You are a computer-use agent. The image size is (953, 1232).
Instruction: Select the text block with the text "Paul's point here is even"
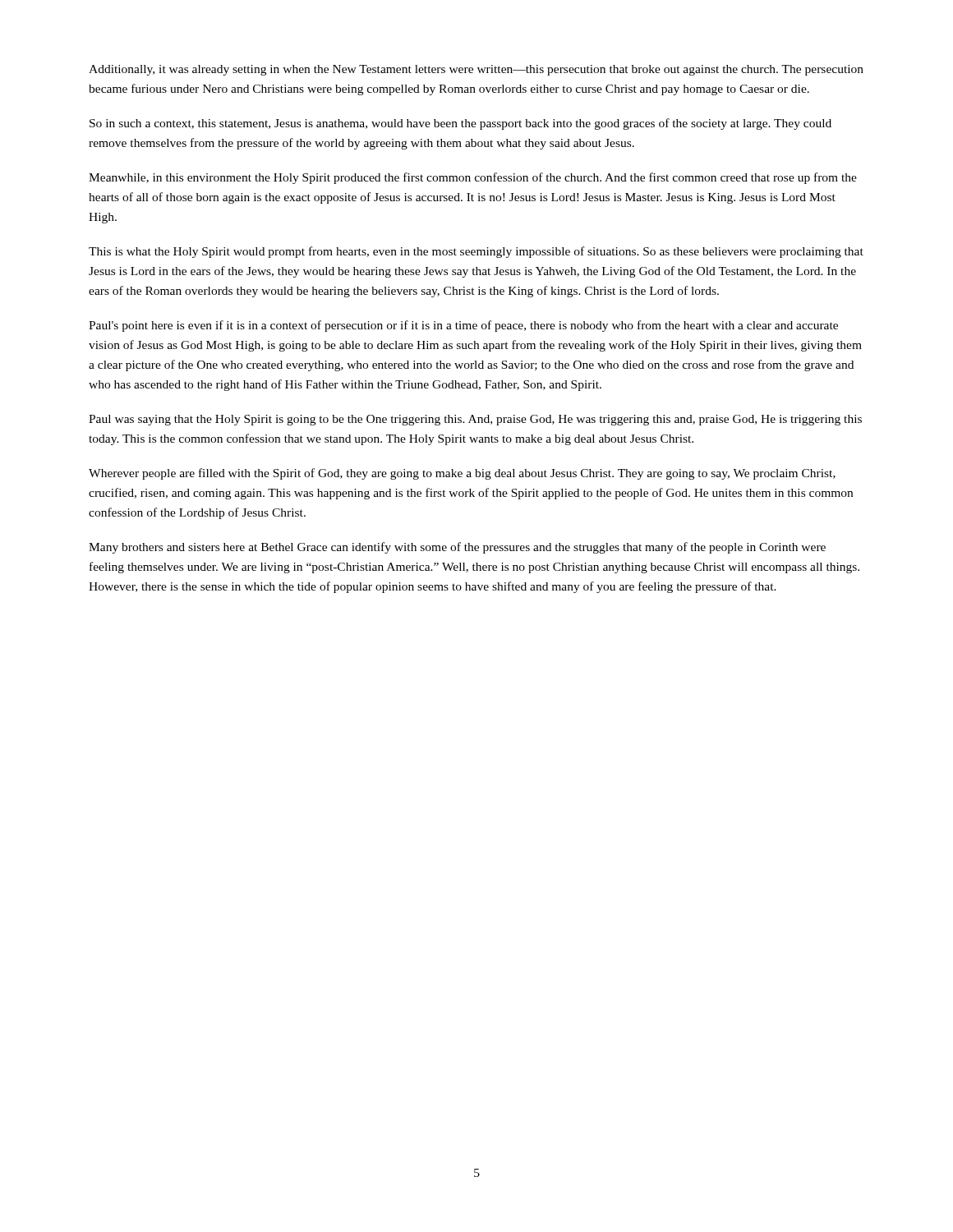tap(475, 355)
